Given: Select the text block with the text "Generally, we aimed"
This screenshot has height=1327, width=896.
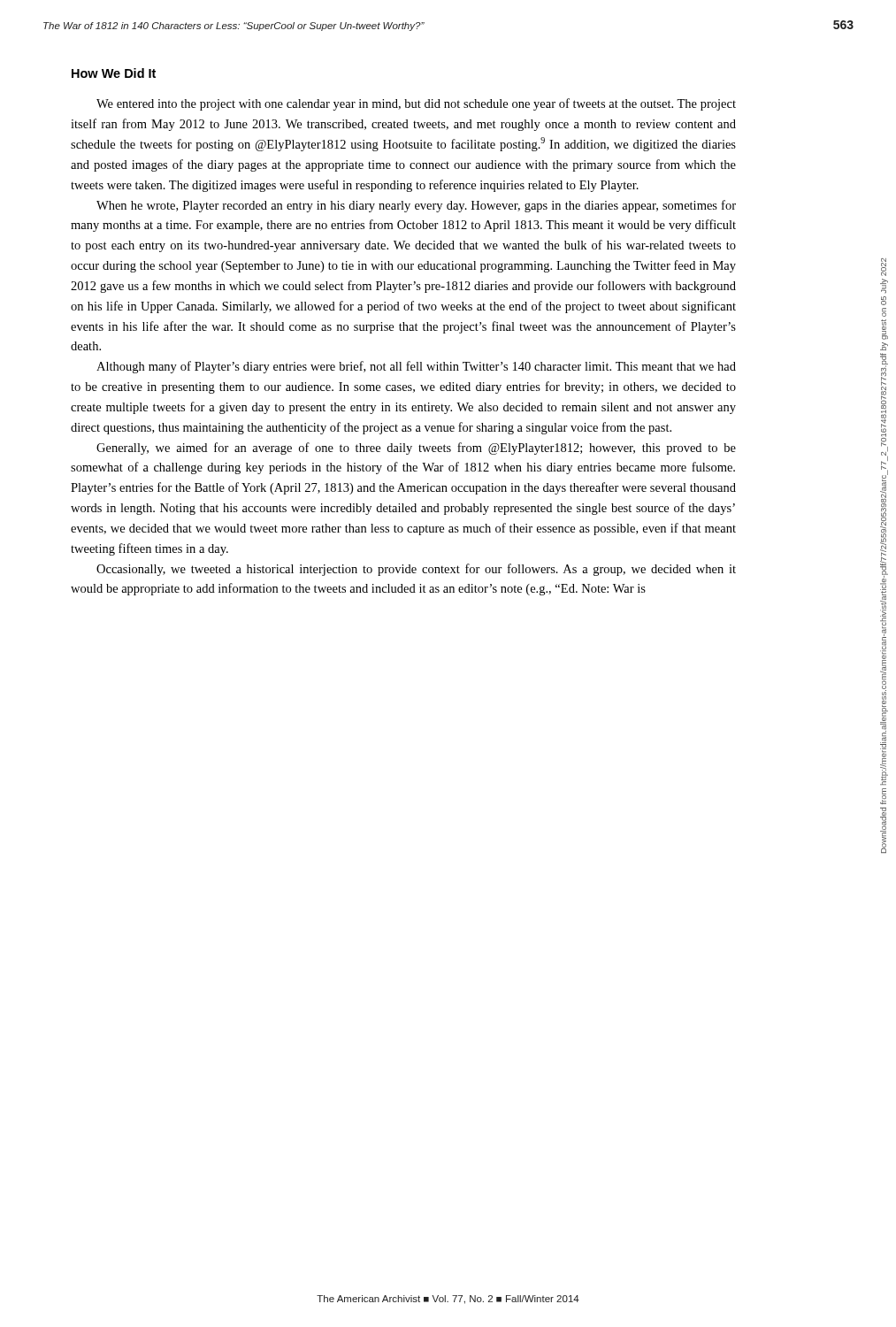Looking at the screenshot, I should (403, 498).
